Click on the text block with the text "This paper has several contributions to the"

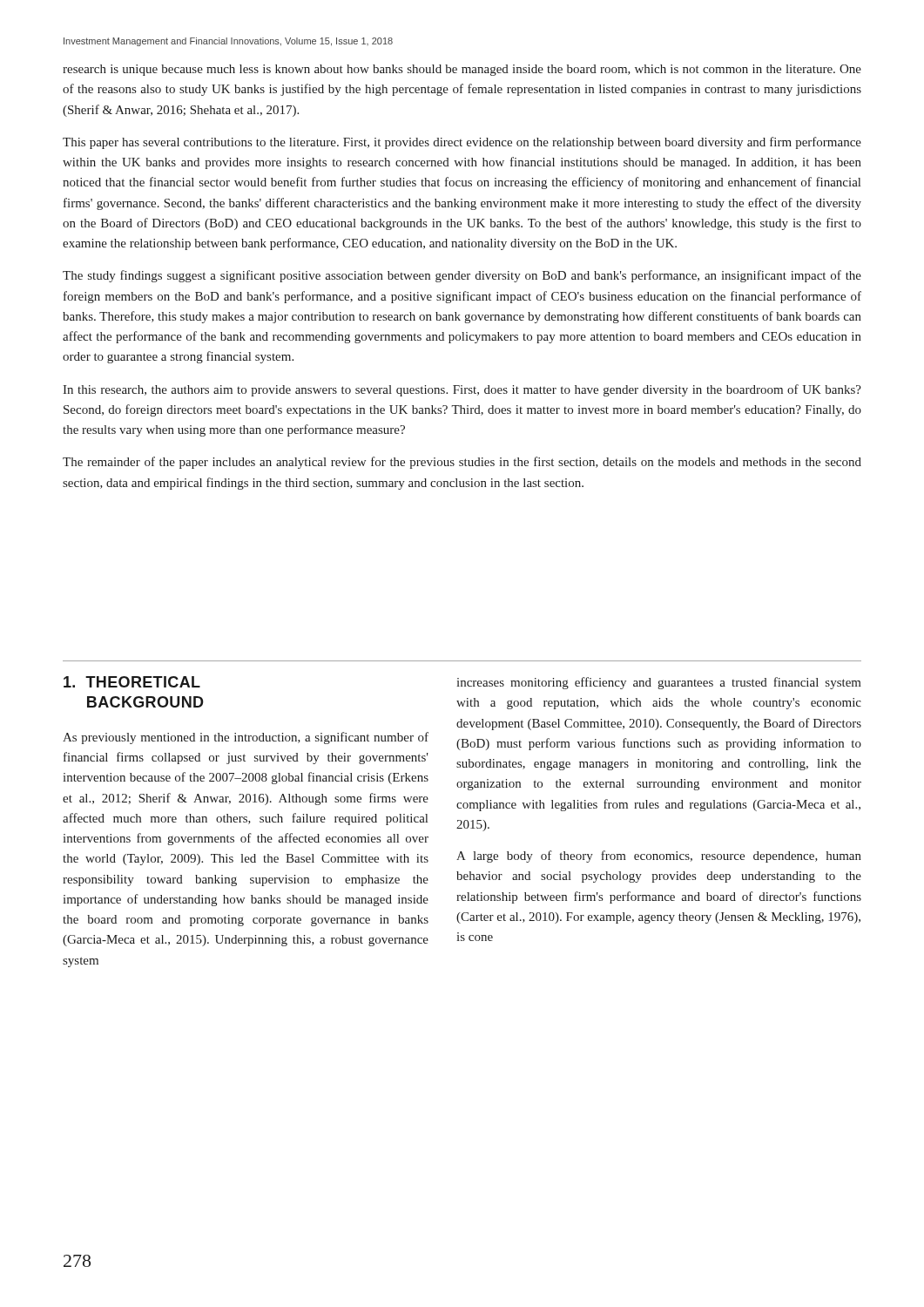pyautogui.click(x=462, y=193)
